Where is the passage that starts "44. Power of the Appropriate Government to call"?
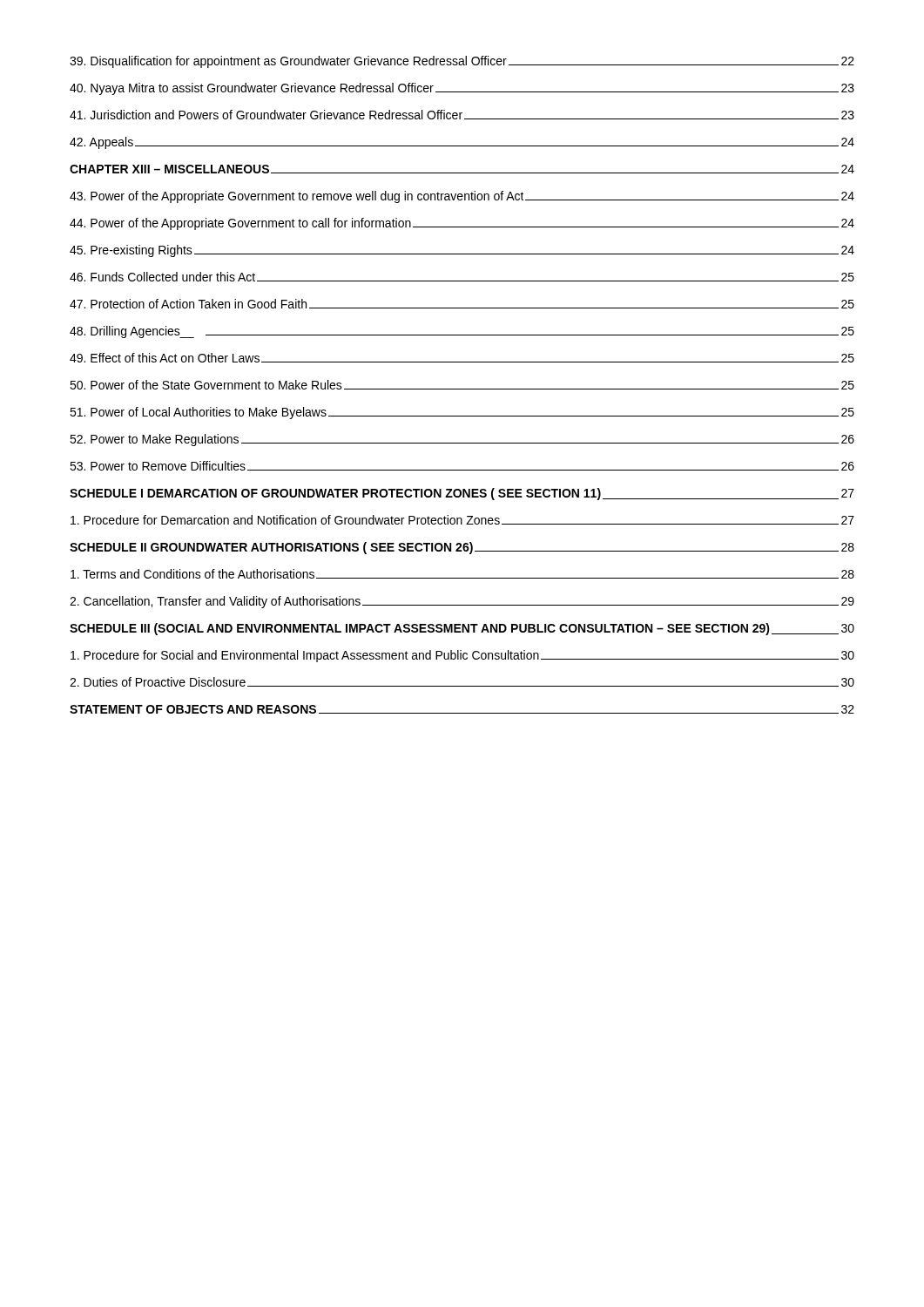This screenshot has height=1307, width=924. pyautogui.click(x=462, y=223)
